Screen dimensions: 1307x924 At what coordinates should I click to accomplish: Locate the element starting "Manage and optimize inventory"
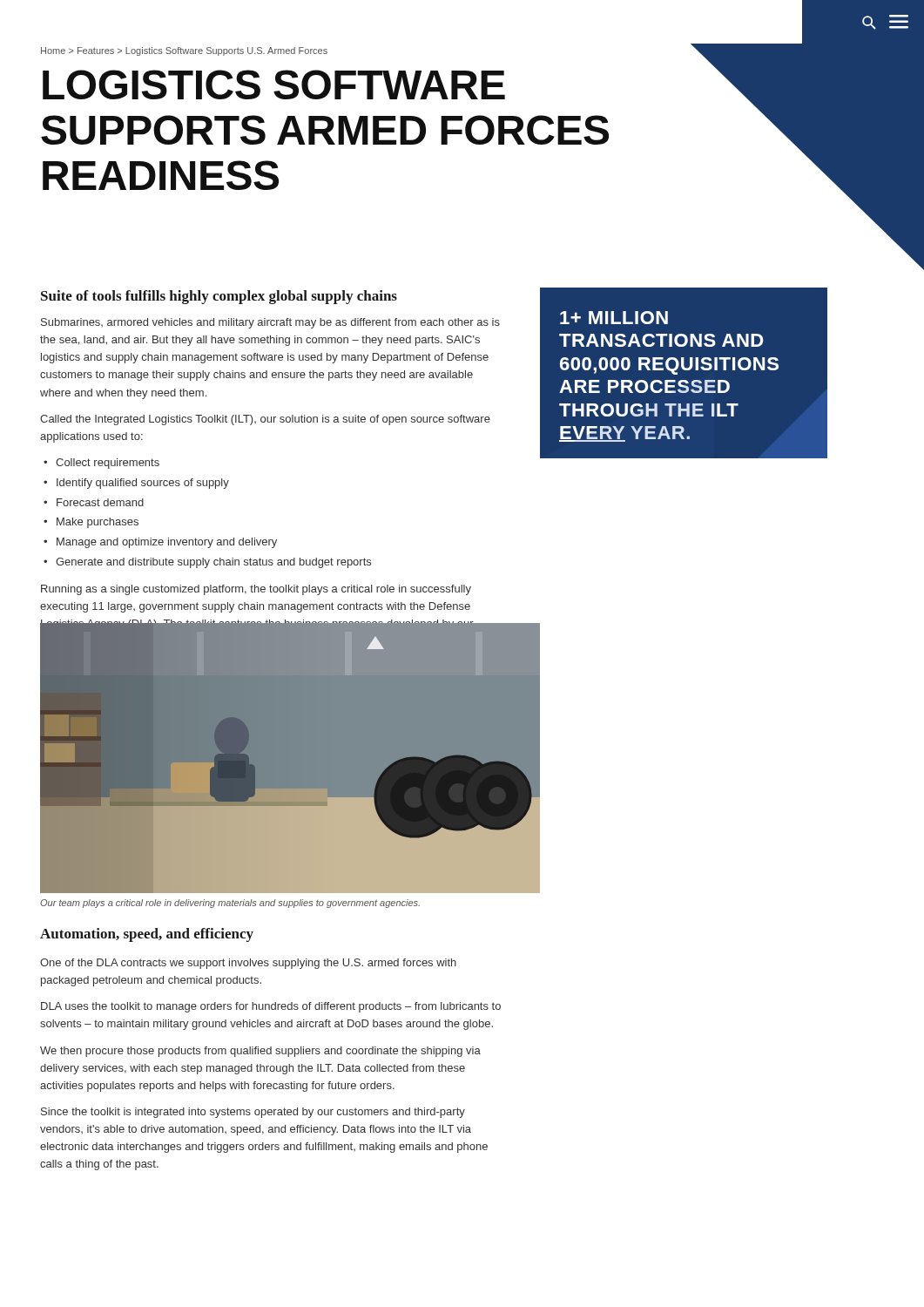point(167,542)
